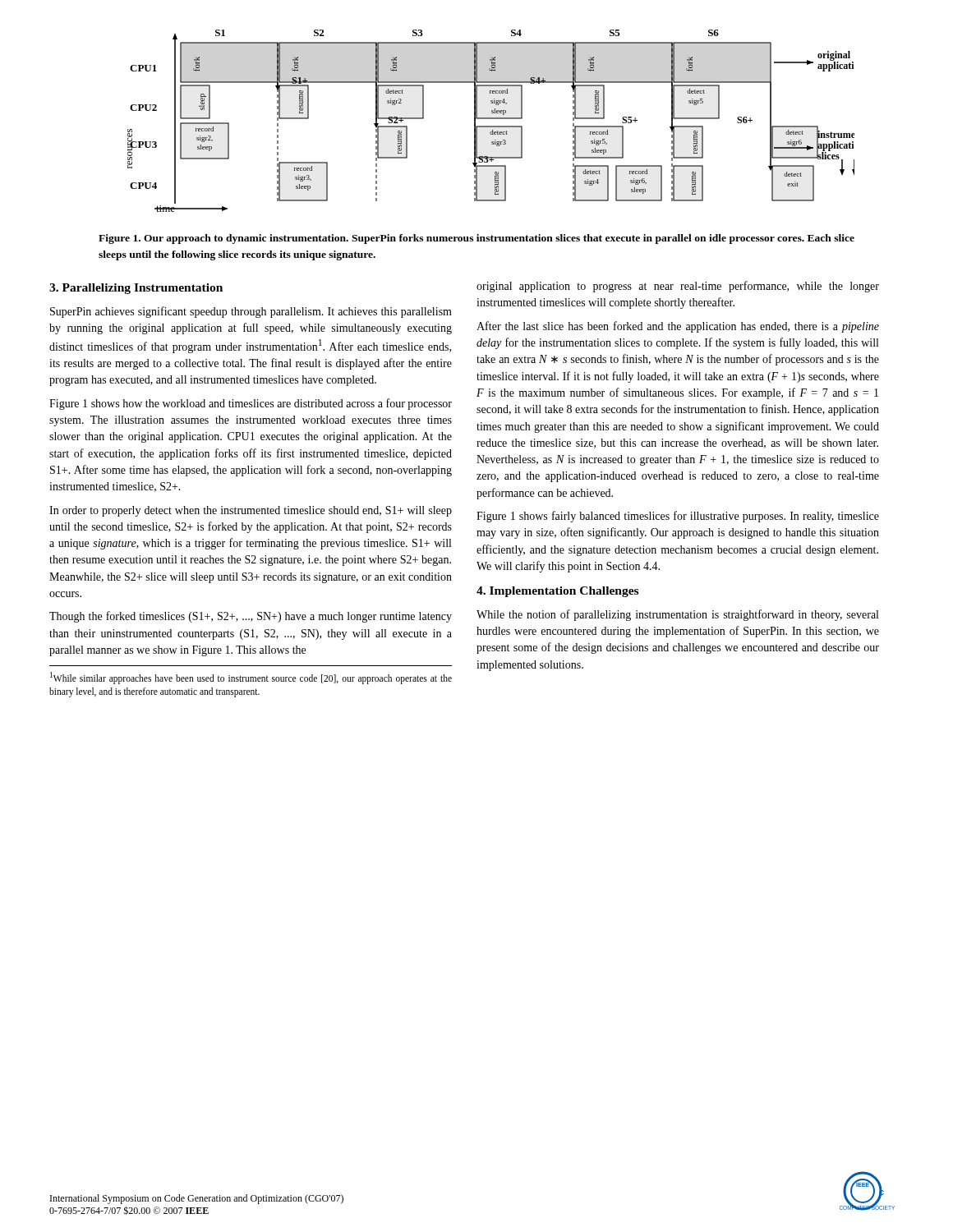Point to the text starting "original application to progress"

click(x=678, y=295)
